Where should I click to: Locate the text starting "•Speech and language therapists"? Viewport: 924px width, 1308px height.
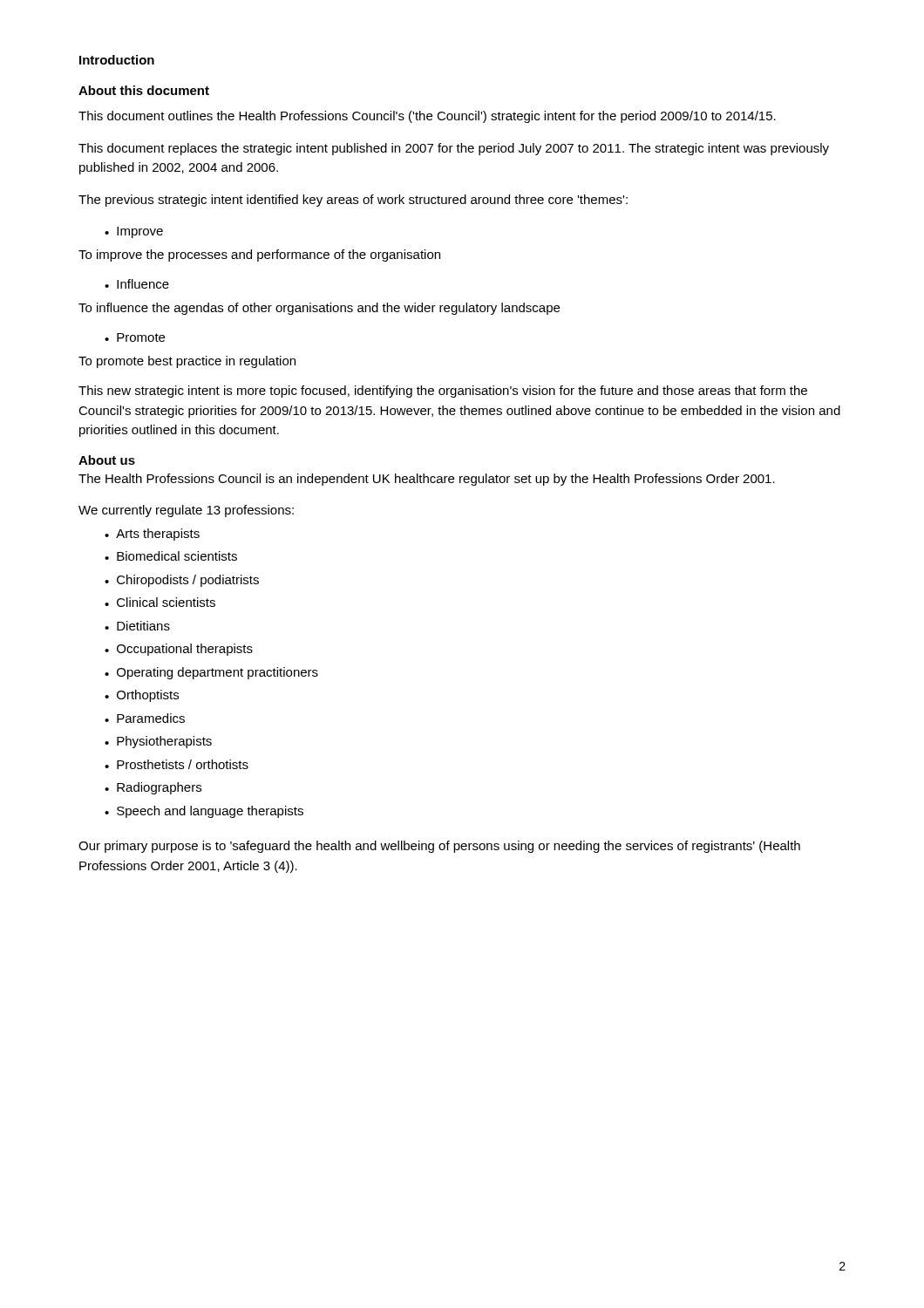204,812
